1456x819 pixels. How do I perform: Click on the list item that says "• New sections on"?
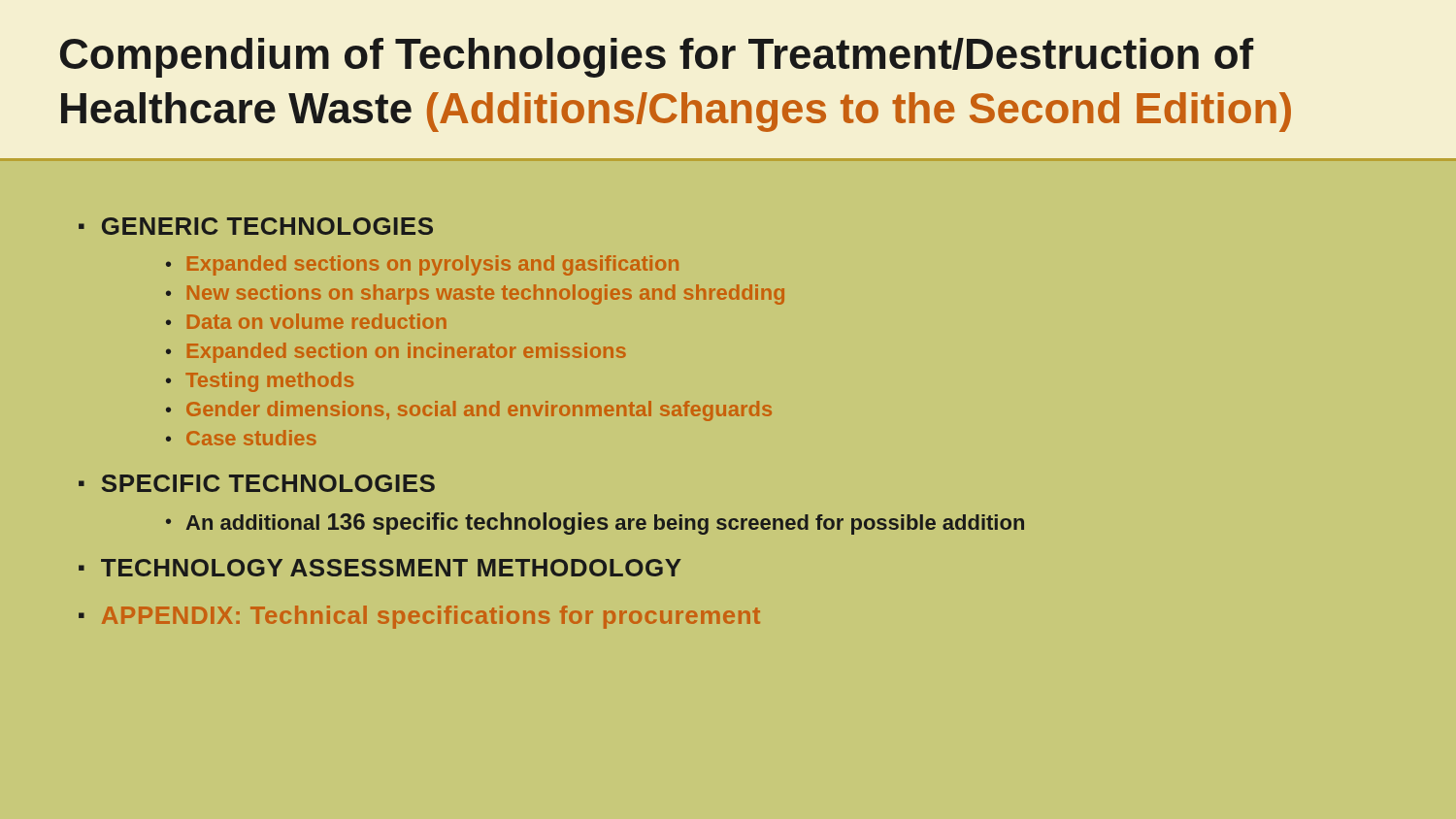(x=475, y=293)
